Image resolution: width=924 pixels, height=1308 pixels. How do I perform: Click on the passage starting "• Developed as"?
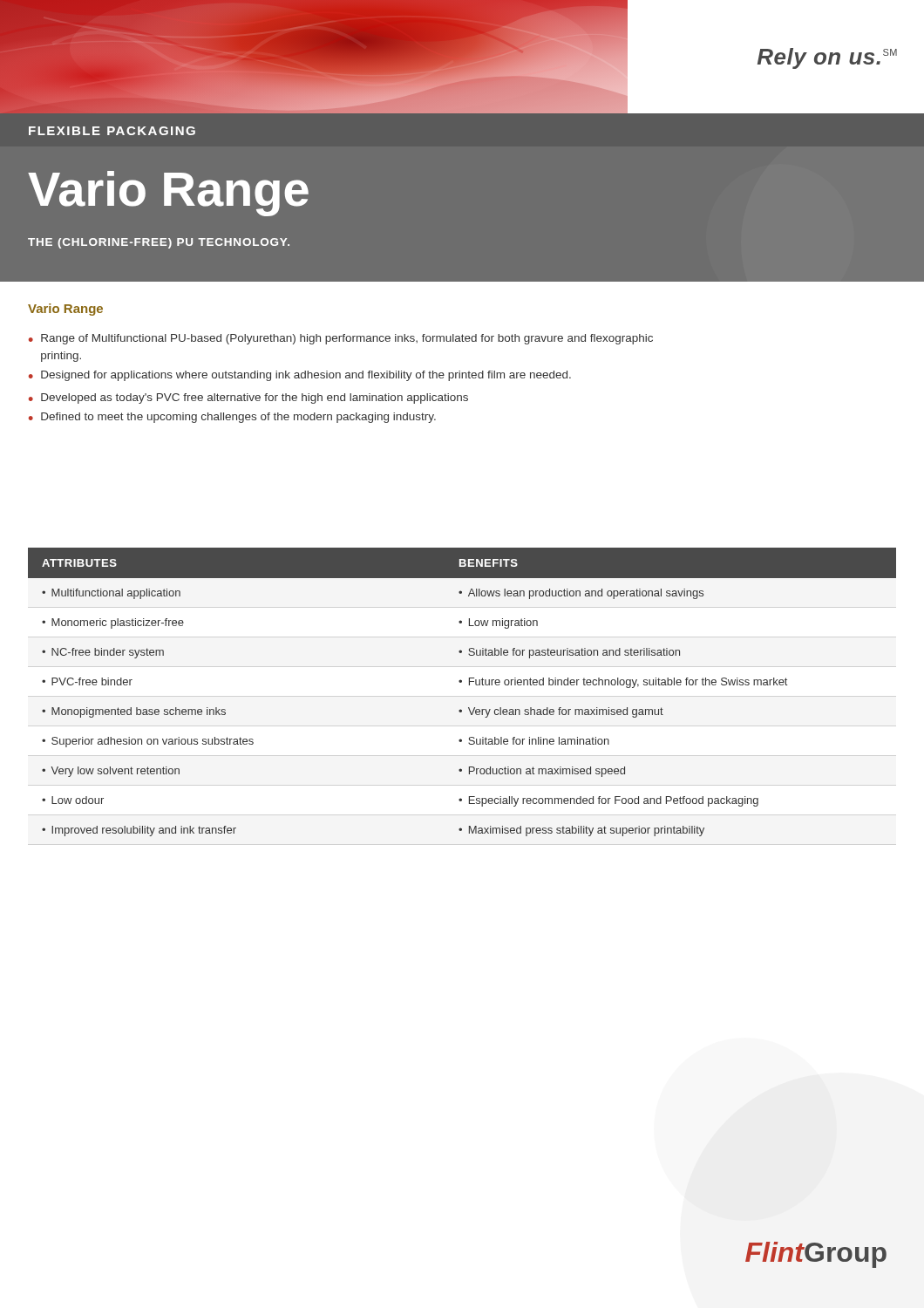(x=248, y=400)
